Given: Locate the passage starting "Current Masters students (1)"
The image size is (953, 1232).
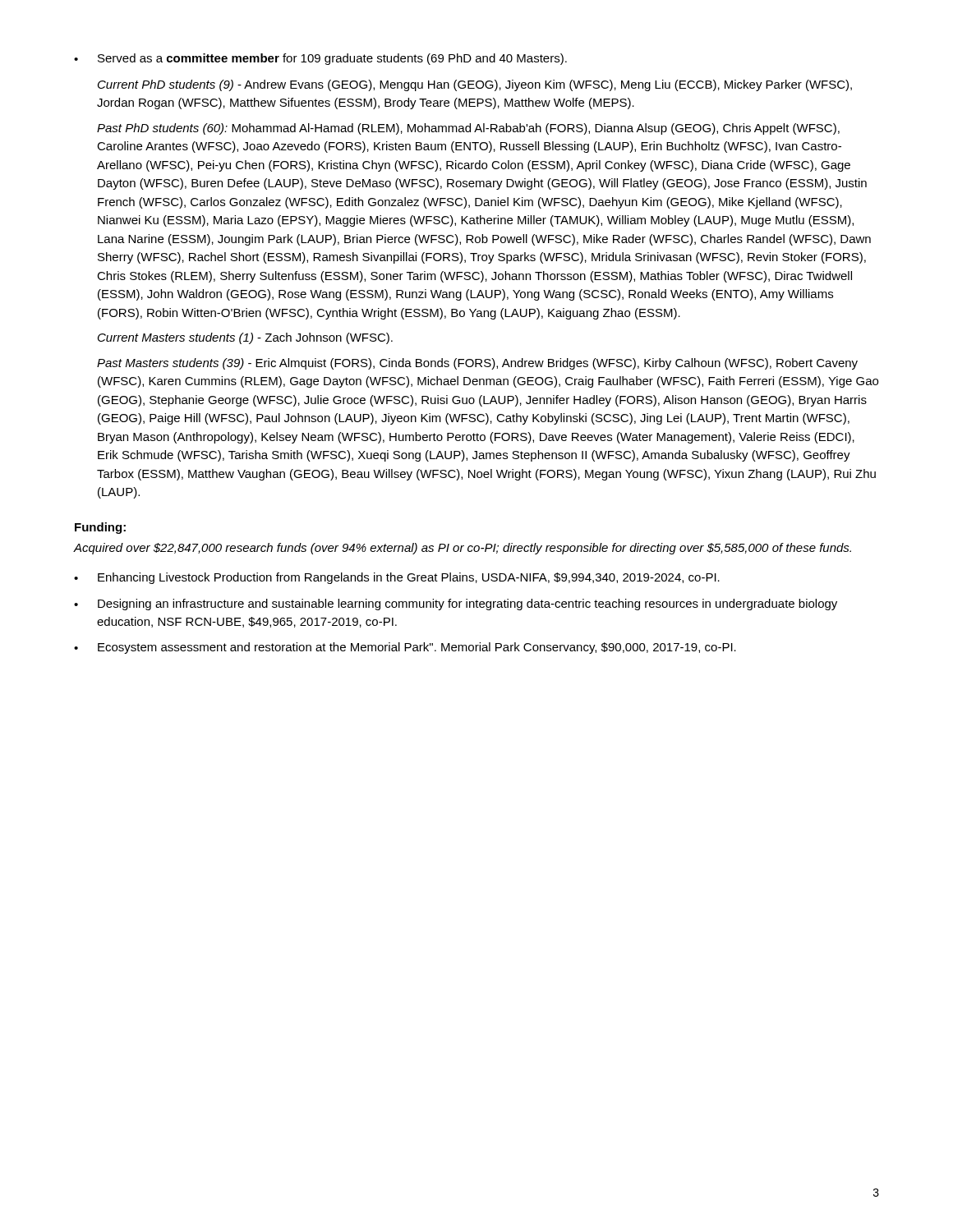Looking at the screenshot, I should click(245, 337).
